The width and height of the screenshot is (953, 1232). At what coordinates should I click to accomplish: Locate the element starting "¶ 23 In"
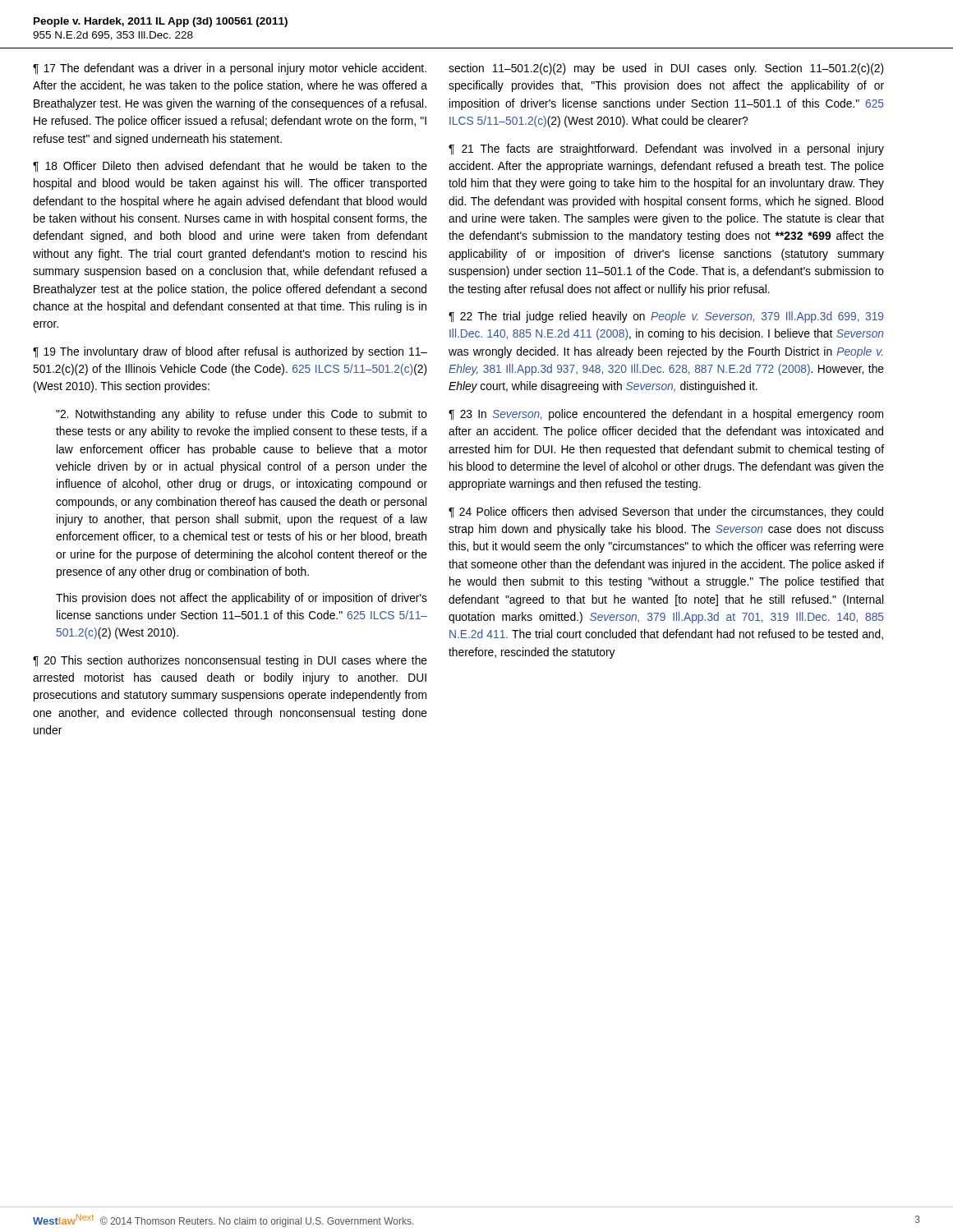666,449
